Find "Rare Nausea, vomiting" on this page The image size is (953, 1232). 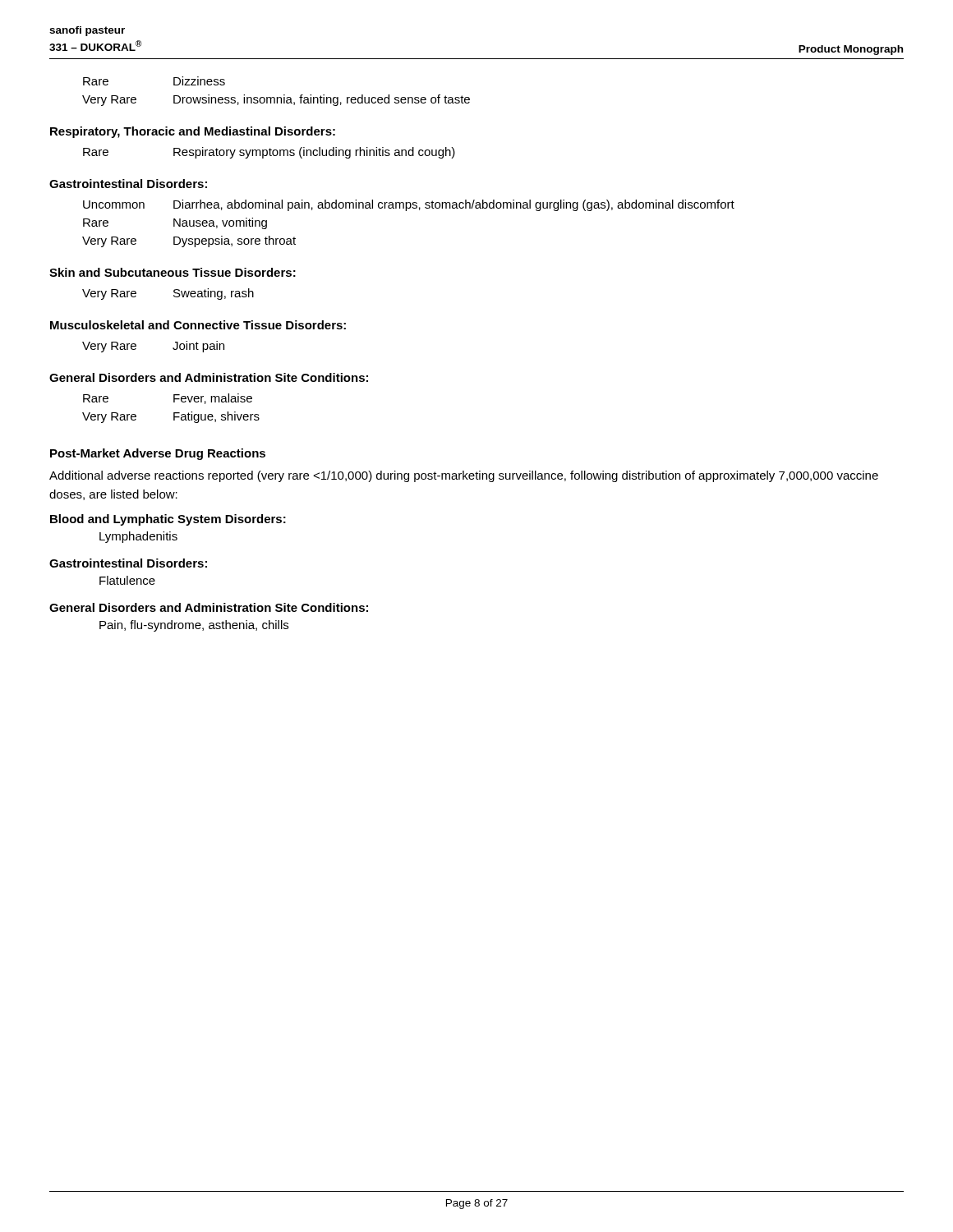click(175, 223)
